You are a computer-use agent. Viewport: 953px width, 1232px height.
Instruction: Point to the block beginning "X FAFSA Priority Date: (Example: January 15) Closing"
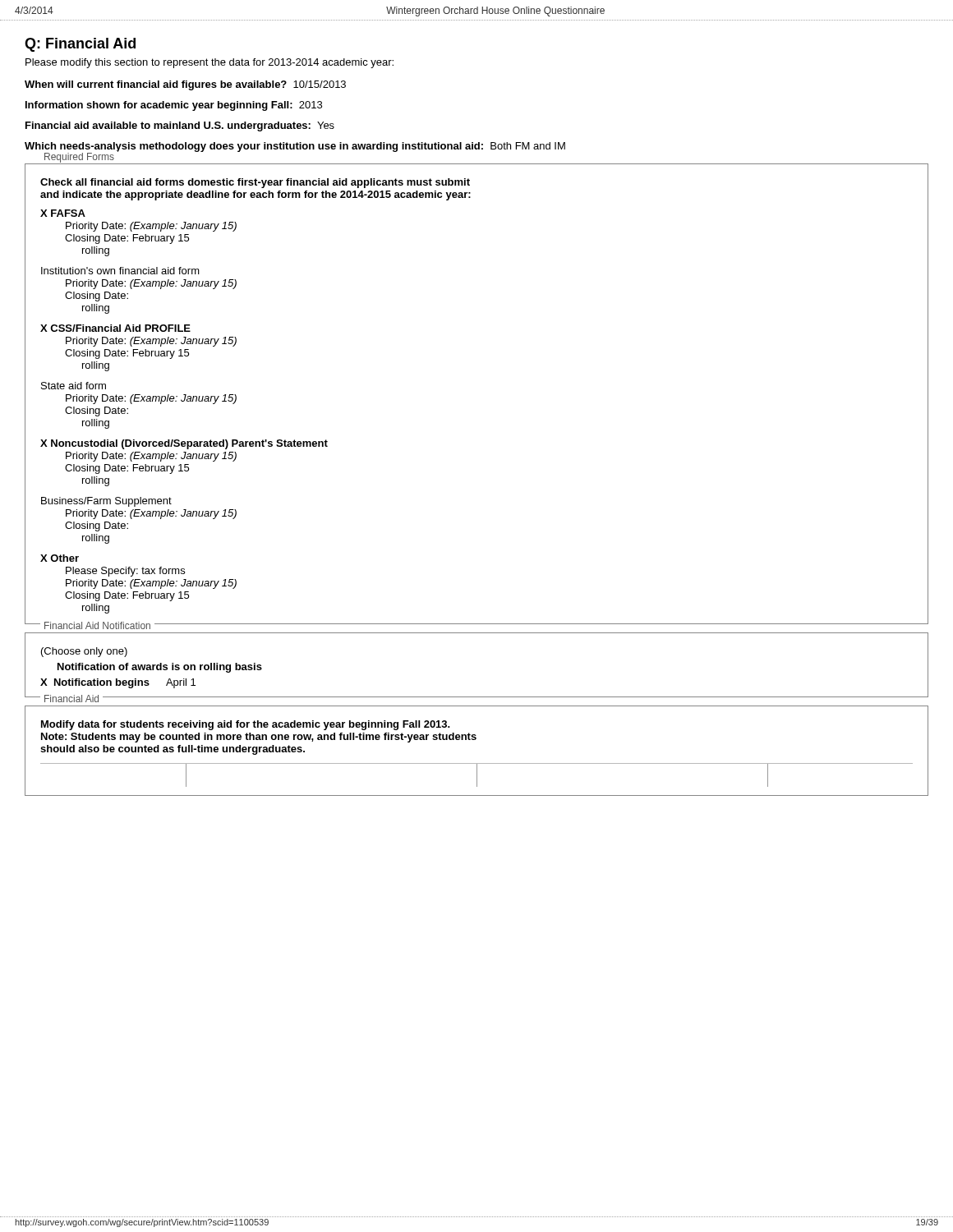(x=63, y=213)
